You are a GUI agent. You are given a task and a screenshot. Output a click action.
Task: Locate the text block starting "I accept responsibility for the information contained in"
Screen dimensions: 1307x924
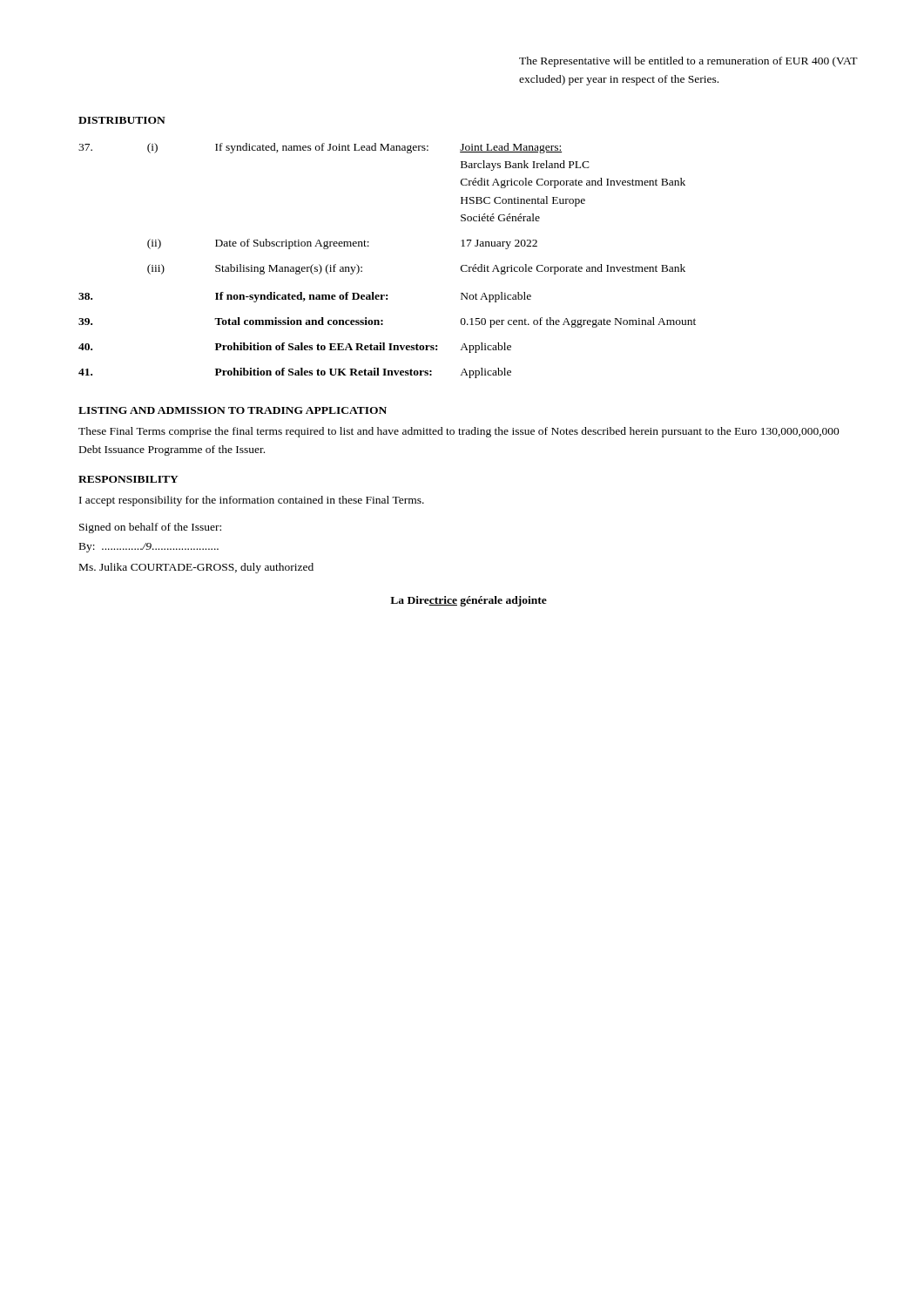click(x=251, y=500)
